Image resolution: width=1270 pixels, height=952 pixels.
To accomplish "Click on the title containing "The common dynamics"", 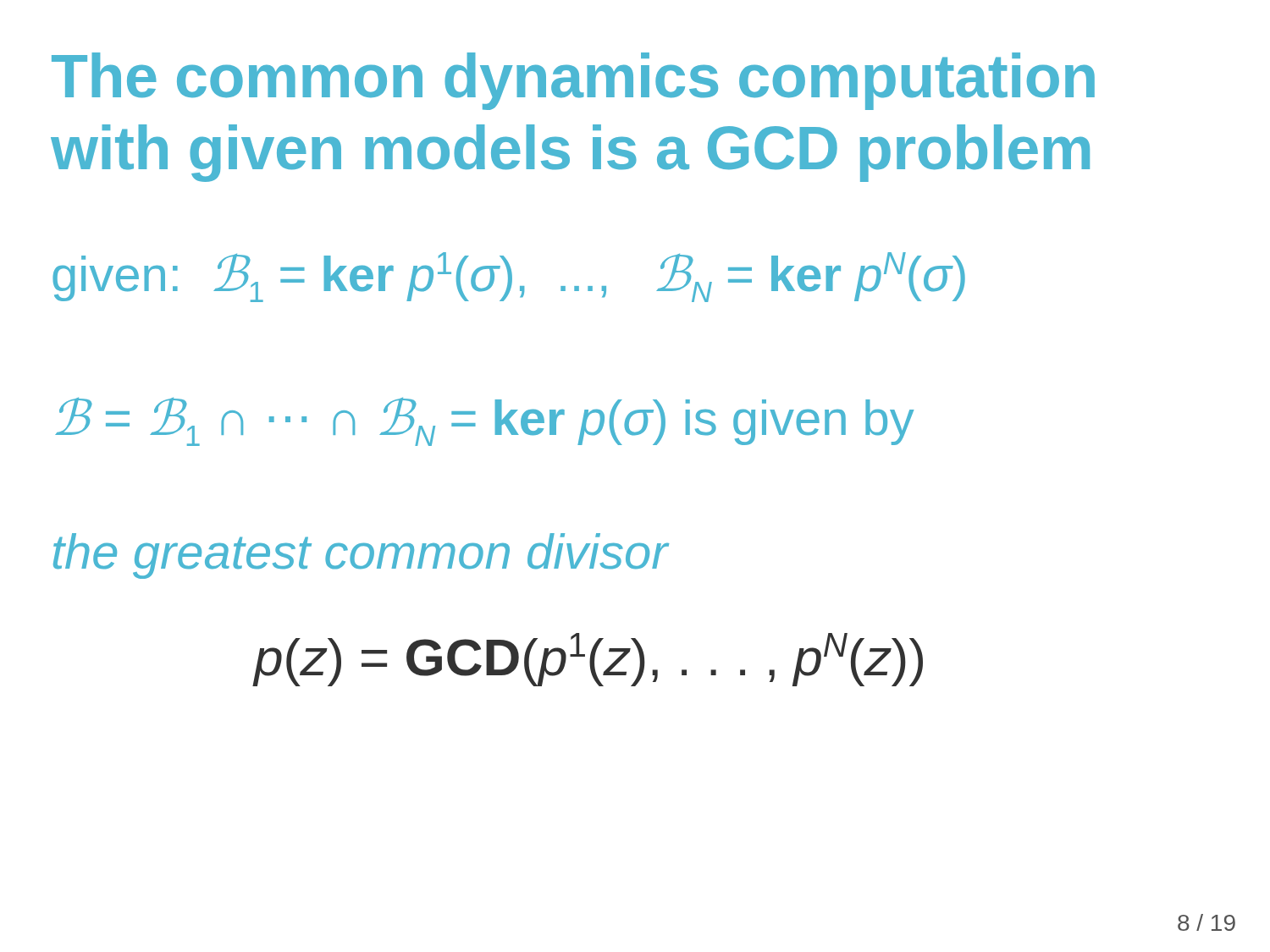I will point(635,113).
